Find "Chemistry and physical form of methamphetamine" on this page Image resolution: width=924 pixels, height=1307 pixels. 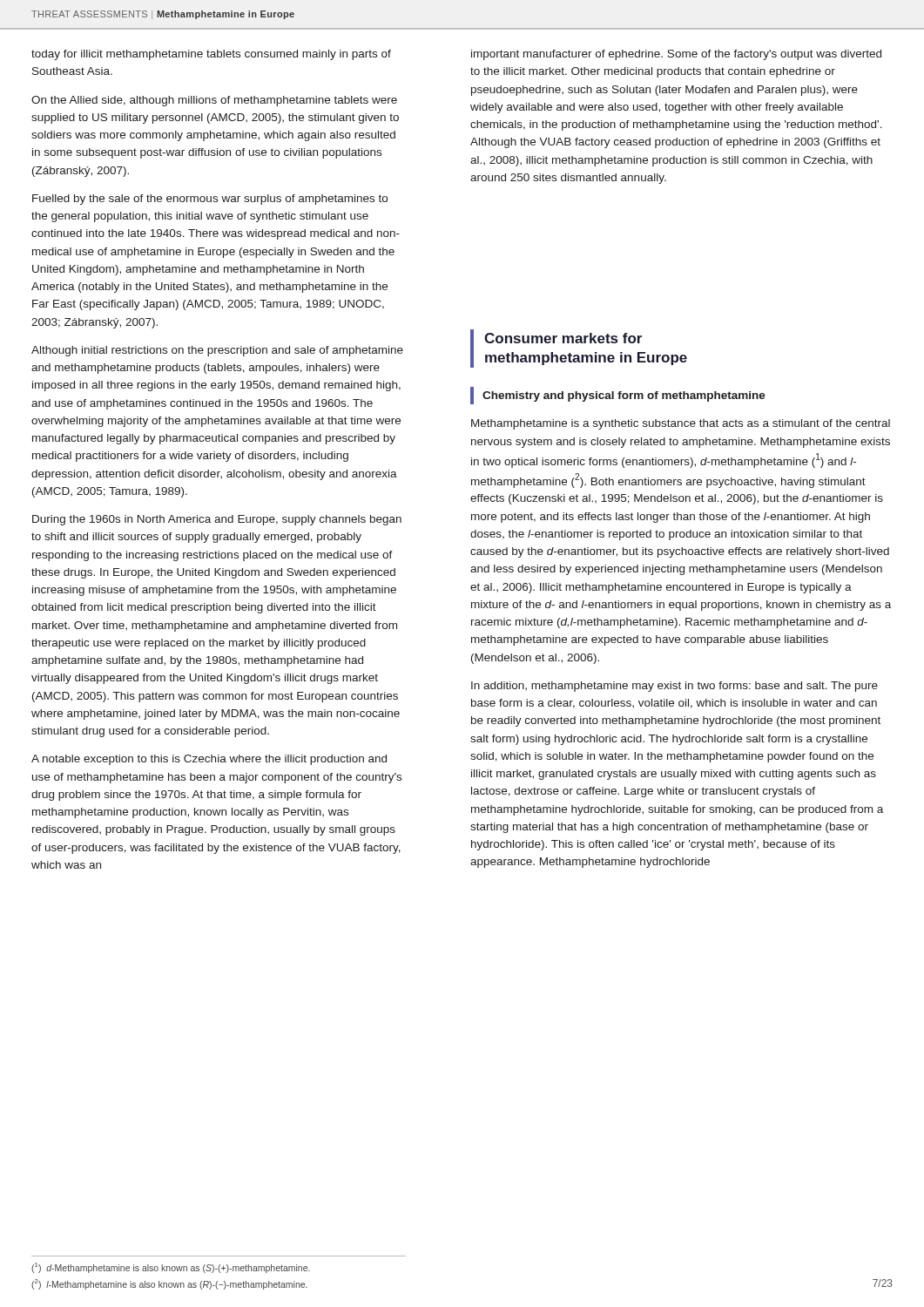coord(681,396)
